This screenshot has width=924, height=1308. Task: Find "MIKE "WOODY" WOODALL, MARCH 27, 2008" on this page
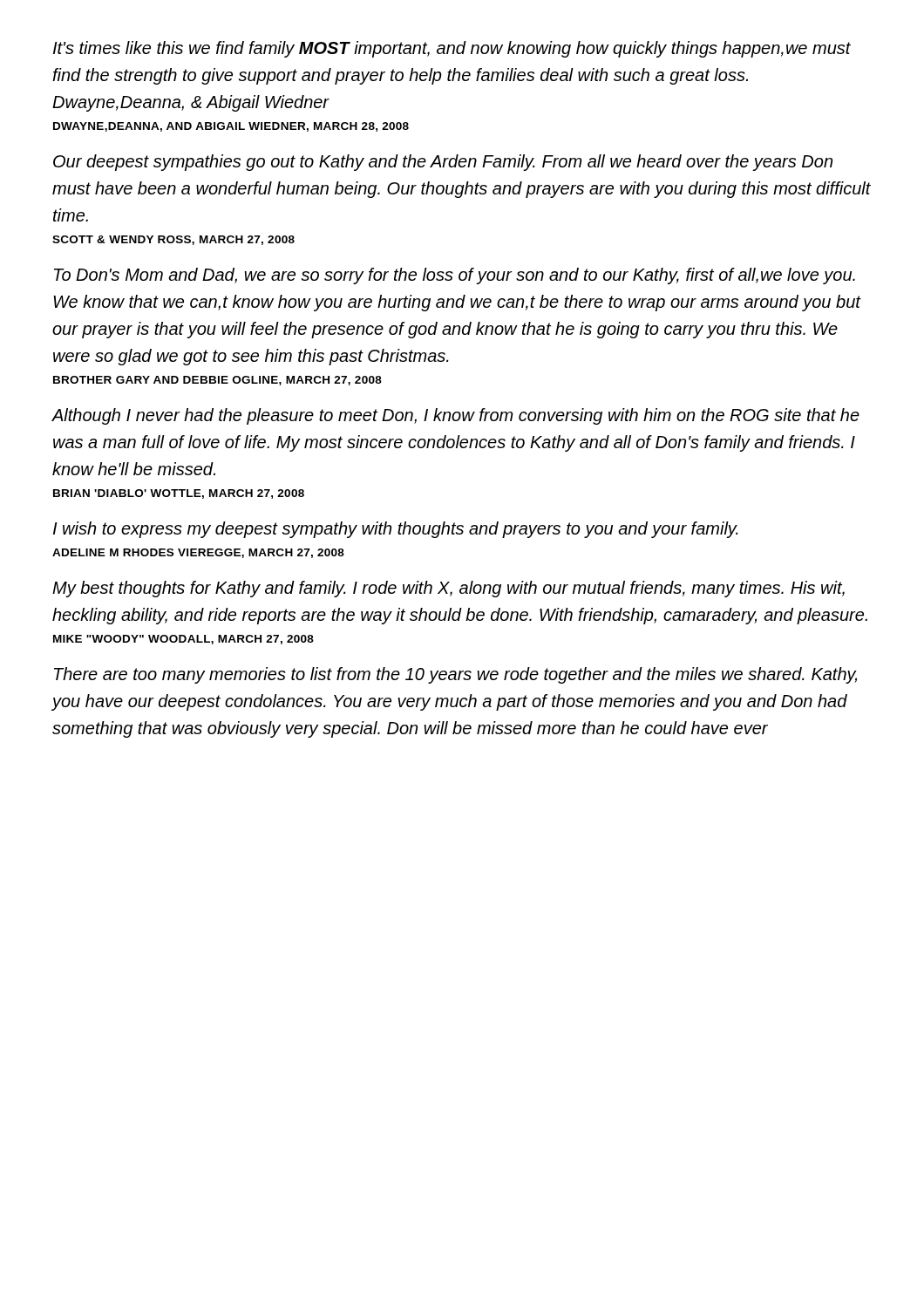[183, 639]
